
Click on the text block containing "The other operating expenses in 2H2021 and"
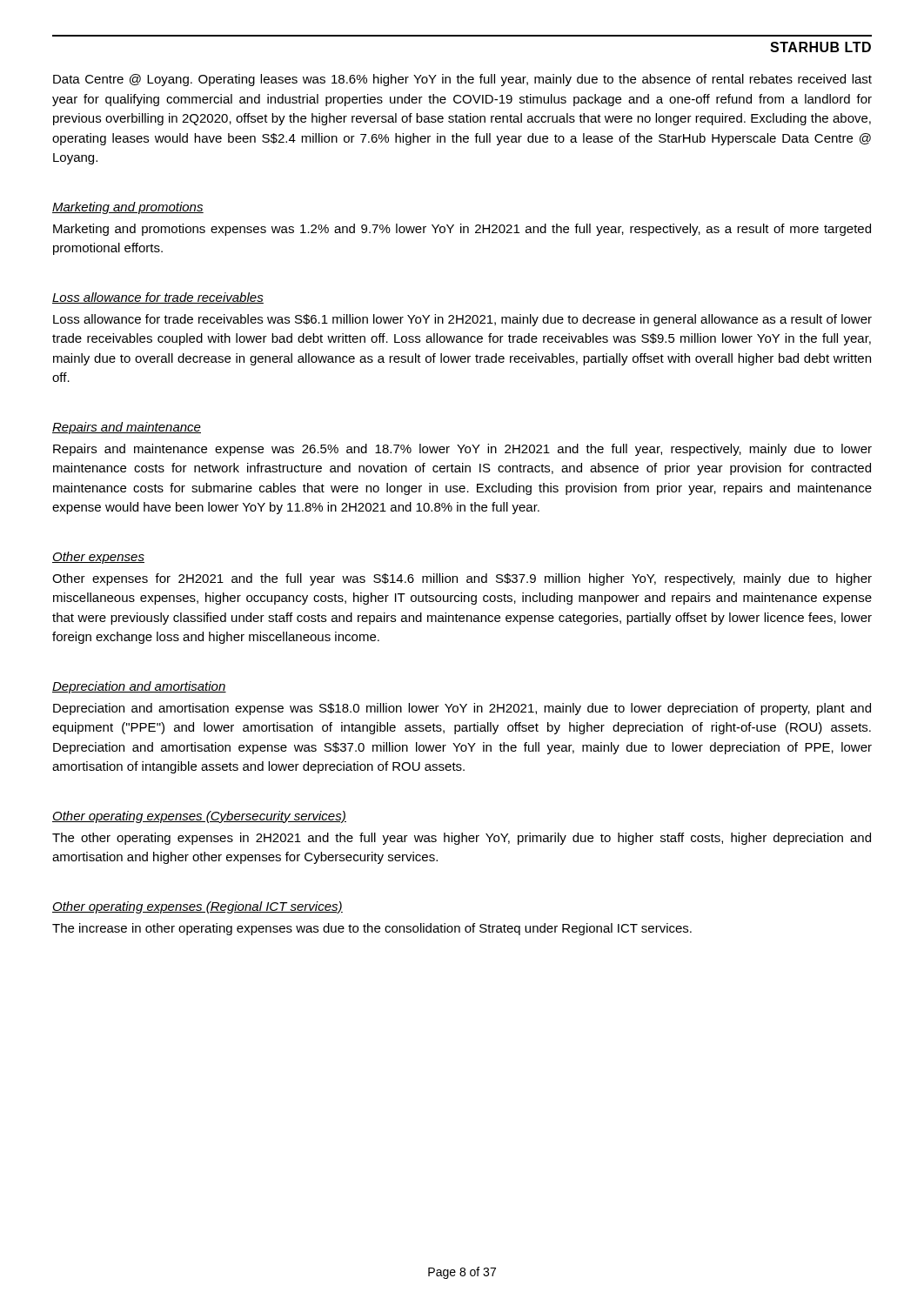click(462, 847)
